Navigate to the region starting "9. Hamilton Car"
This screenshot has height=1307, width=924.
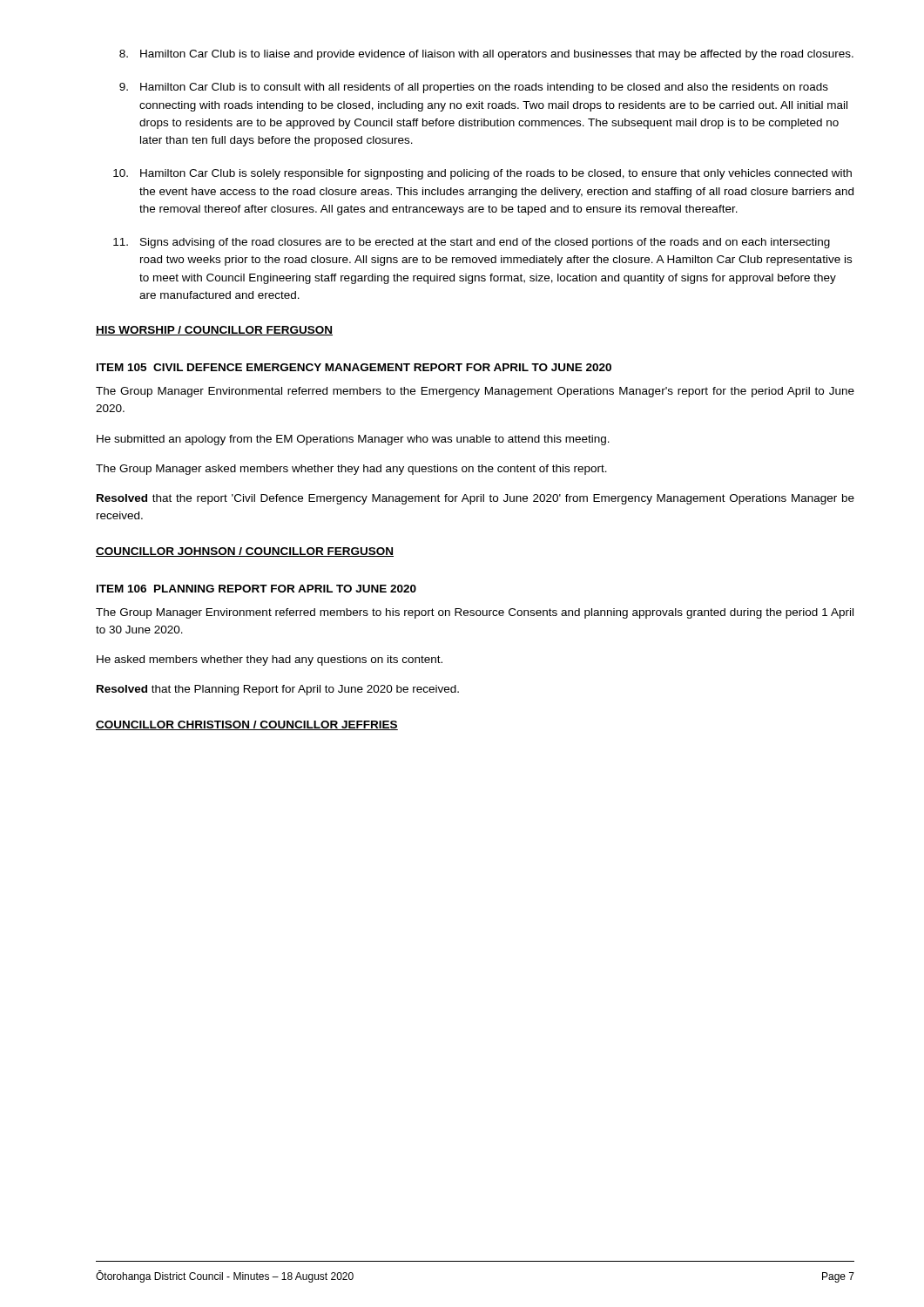coord(475,114)
